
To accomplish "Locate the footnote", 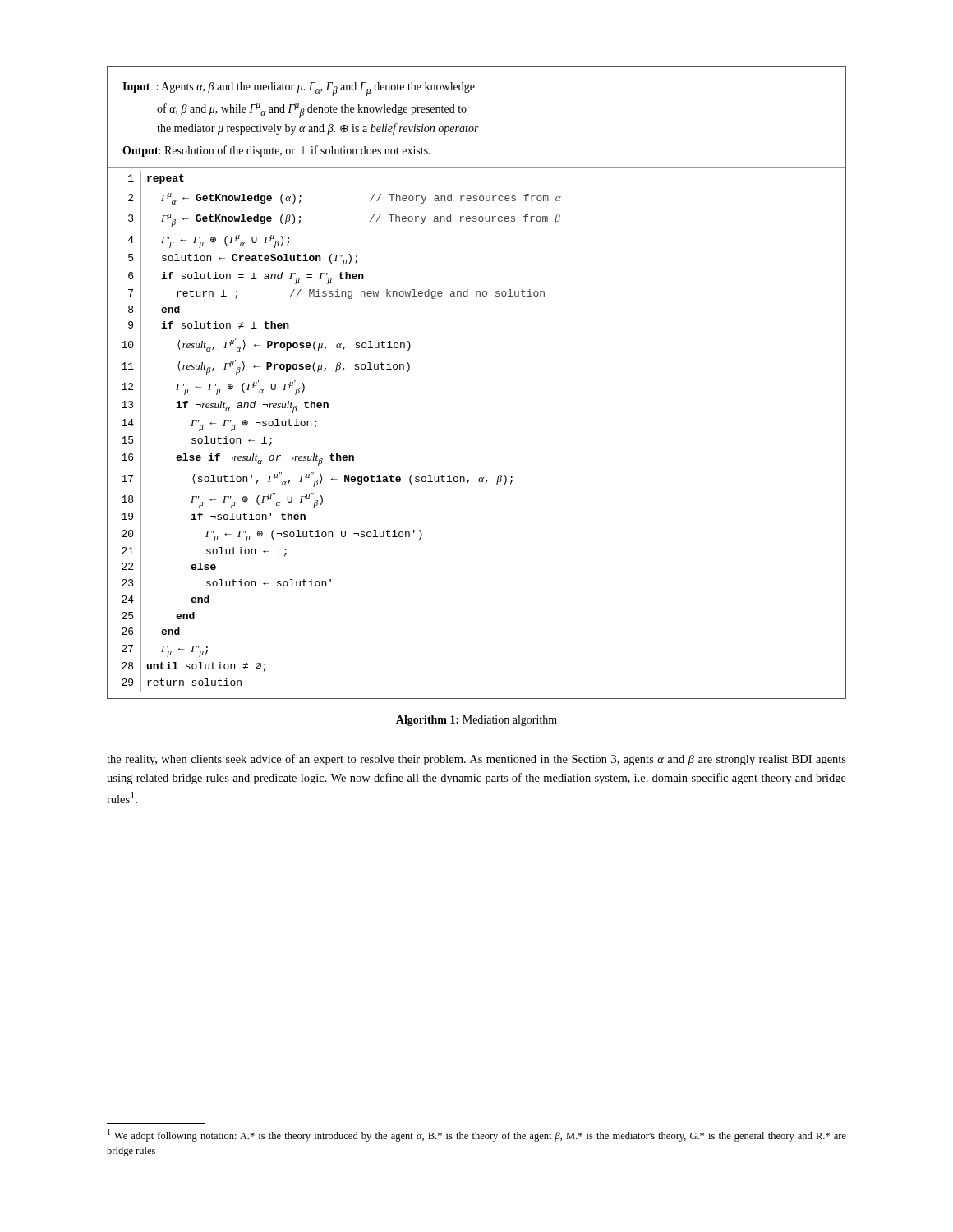I will (x=476, y=1142).
